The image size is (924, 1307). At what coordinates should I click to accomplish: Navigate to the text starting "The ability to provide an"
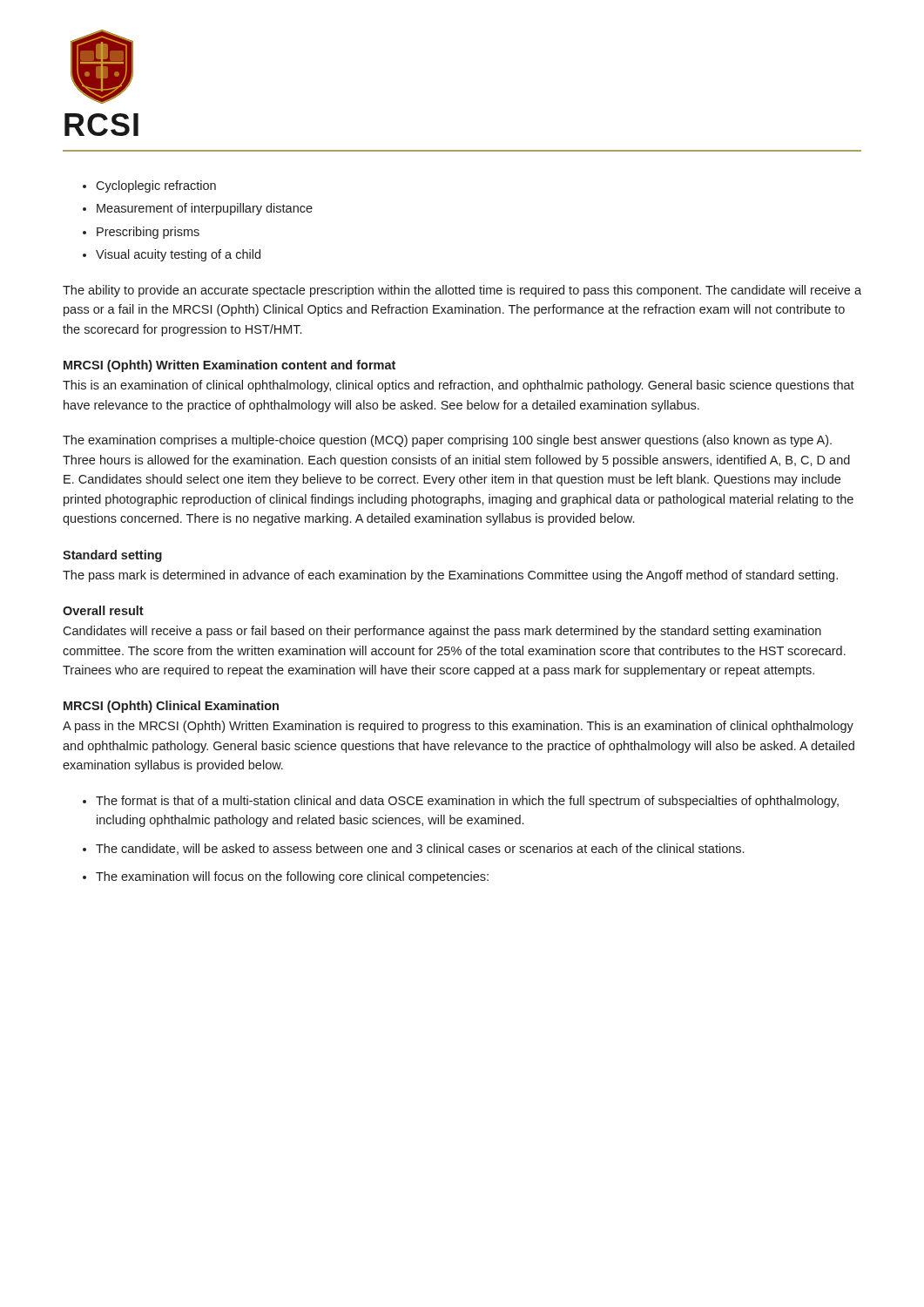[462, 310]
